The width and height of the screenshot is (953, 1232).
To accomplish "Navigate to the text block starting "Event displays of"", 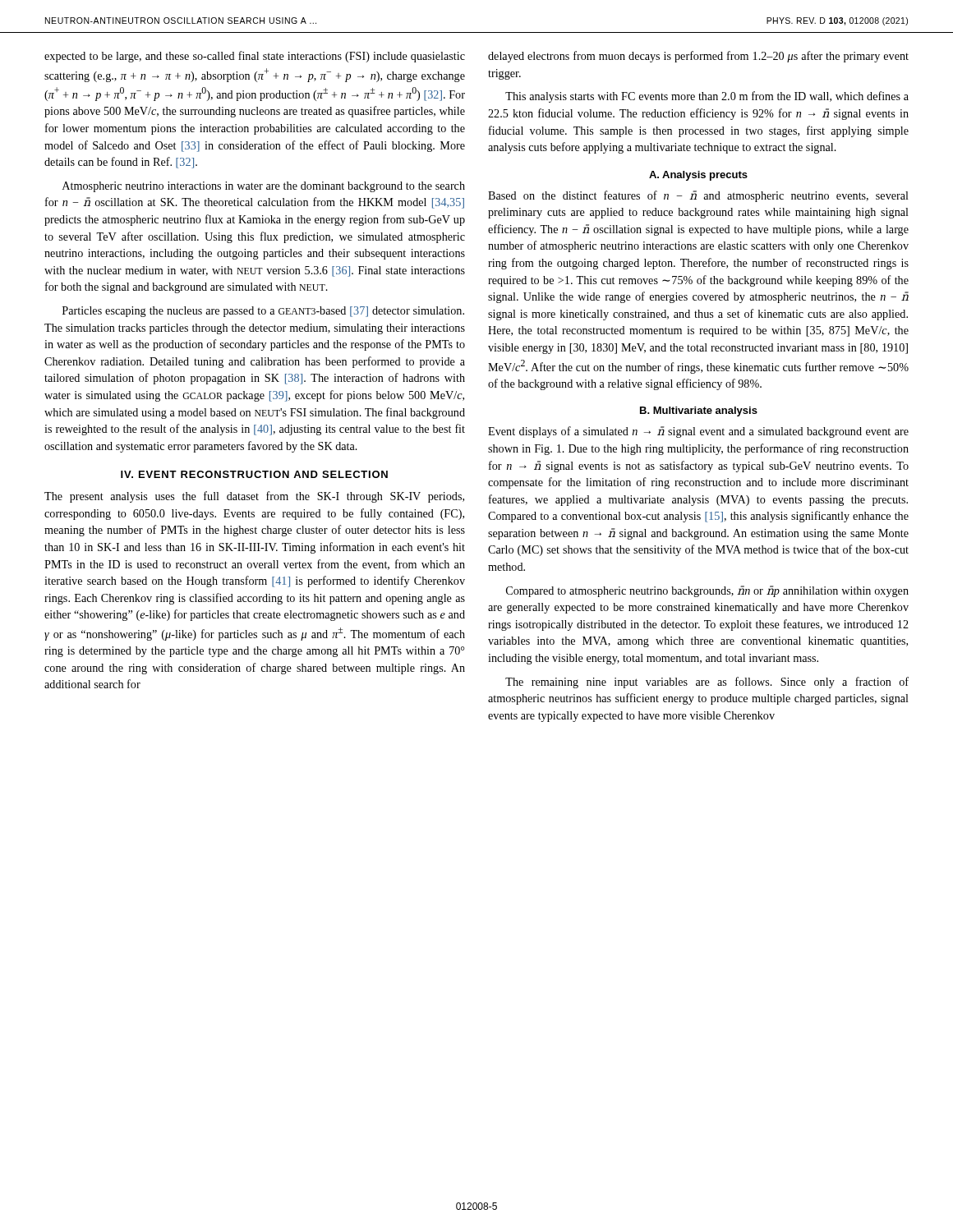I will pyautogui.click(x=698, y=499).
